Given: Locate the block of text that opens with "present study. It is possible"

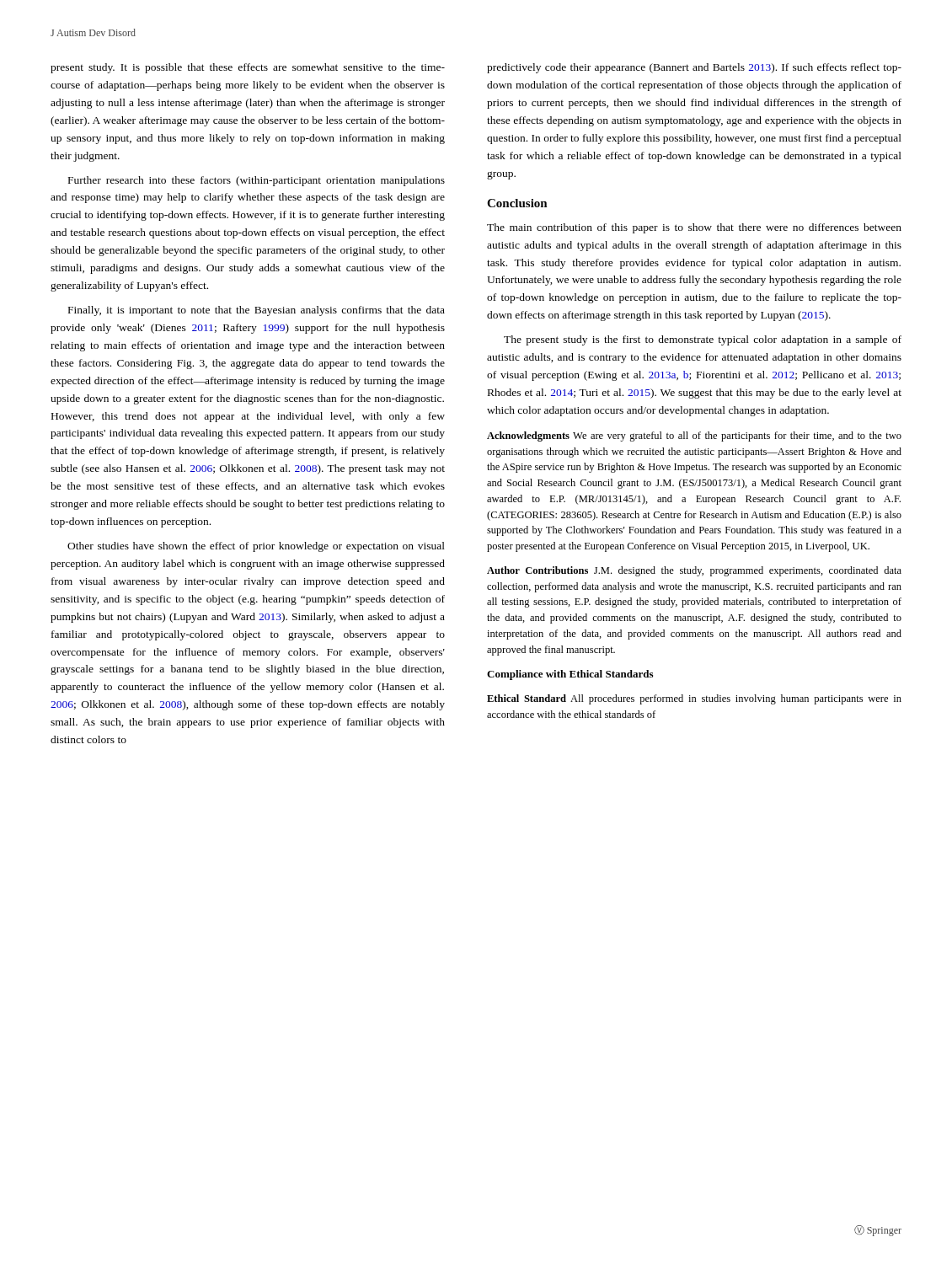Looking at the screenshot, I should tap(248, 112).
